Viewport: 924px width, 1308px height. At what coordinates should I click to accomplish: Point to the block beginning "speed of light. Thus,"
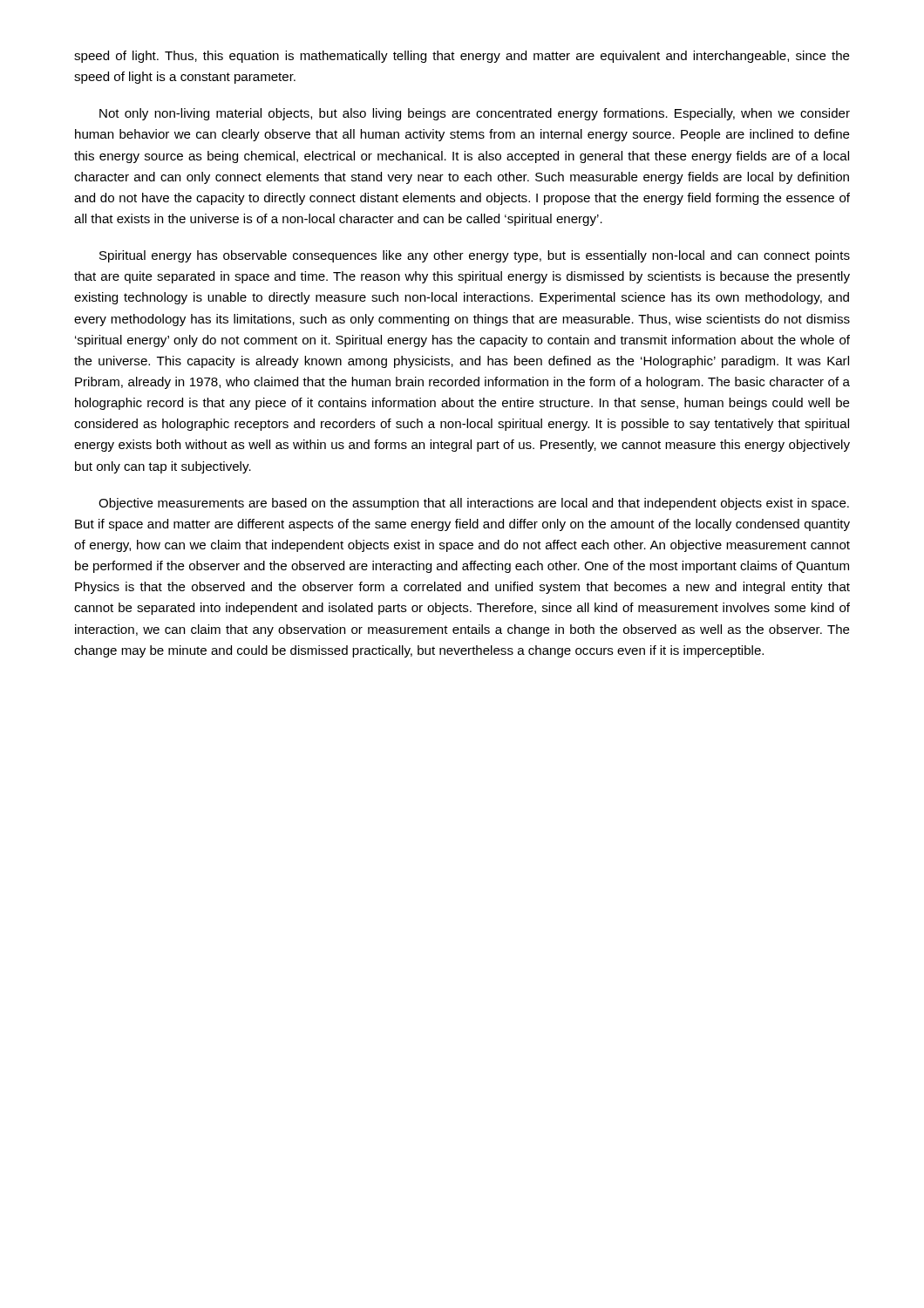point(462,66)
